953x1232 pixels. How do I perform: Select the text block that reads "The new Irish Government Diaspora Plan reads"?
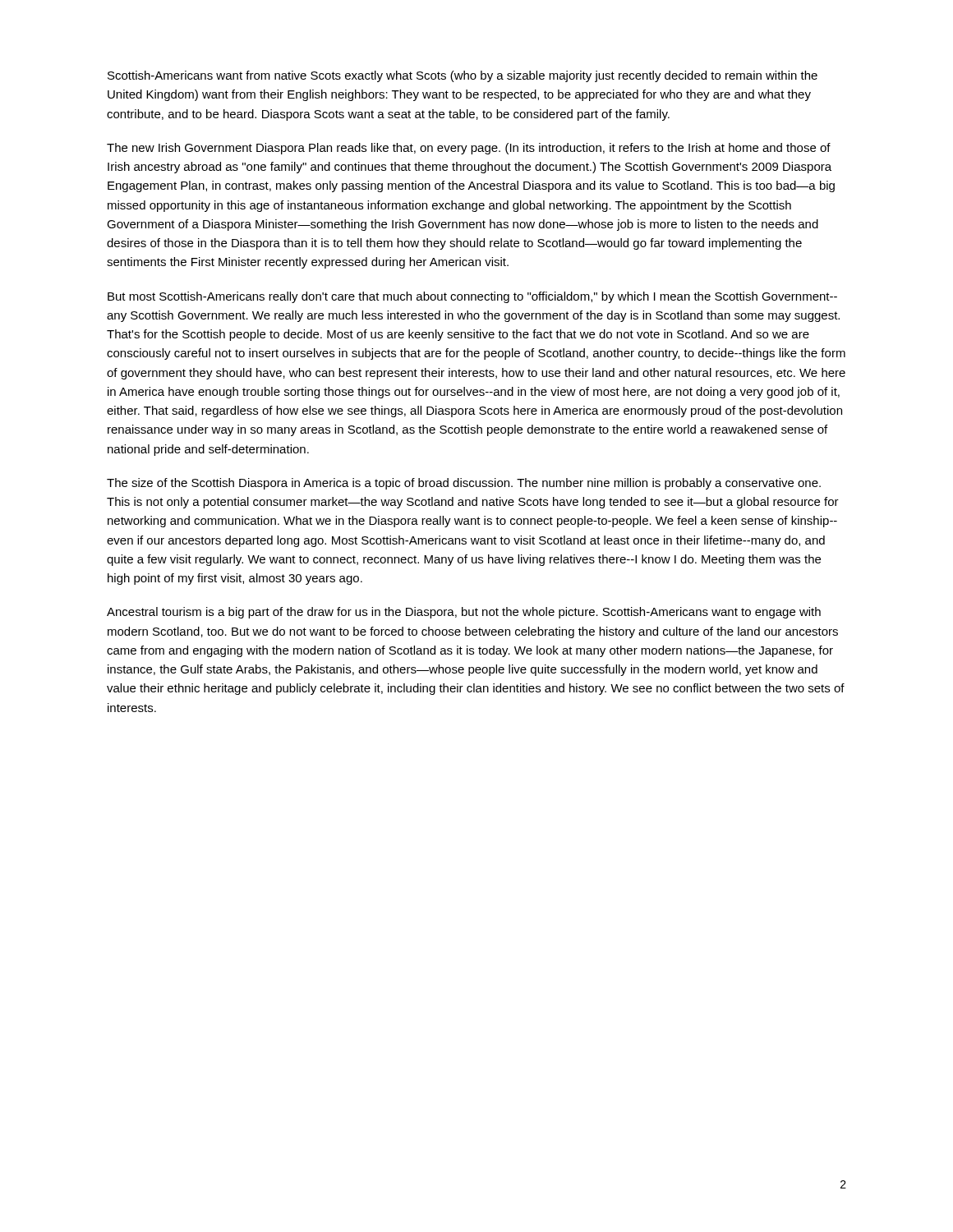point(471,205)
